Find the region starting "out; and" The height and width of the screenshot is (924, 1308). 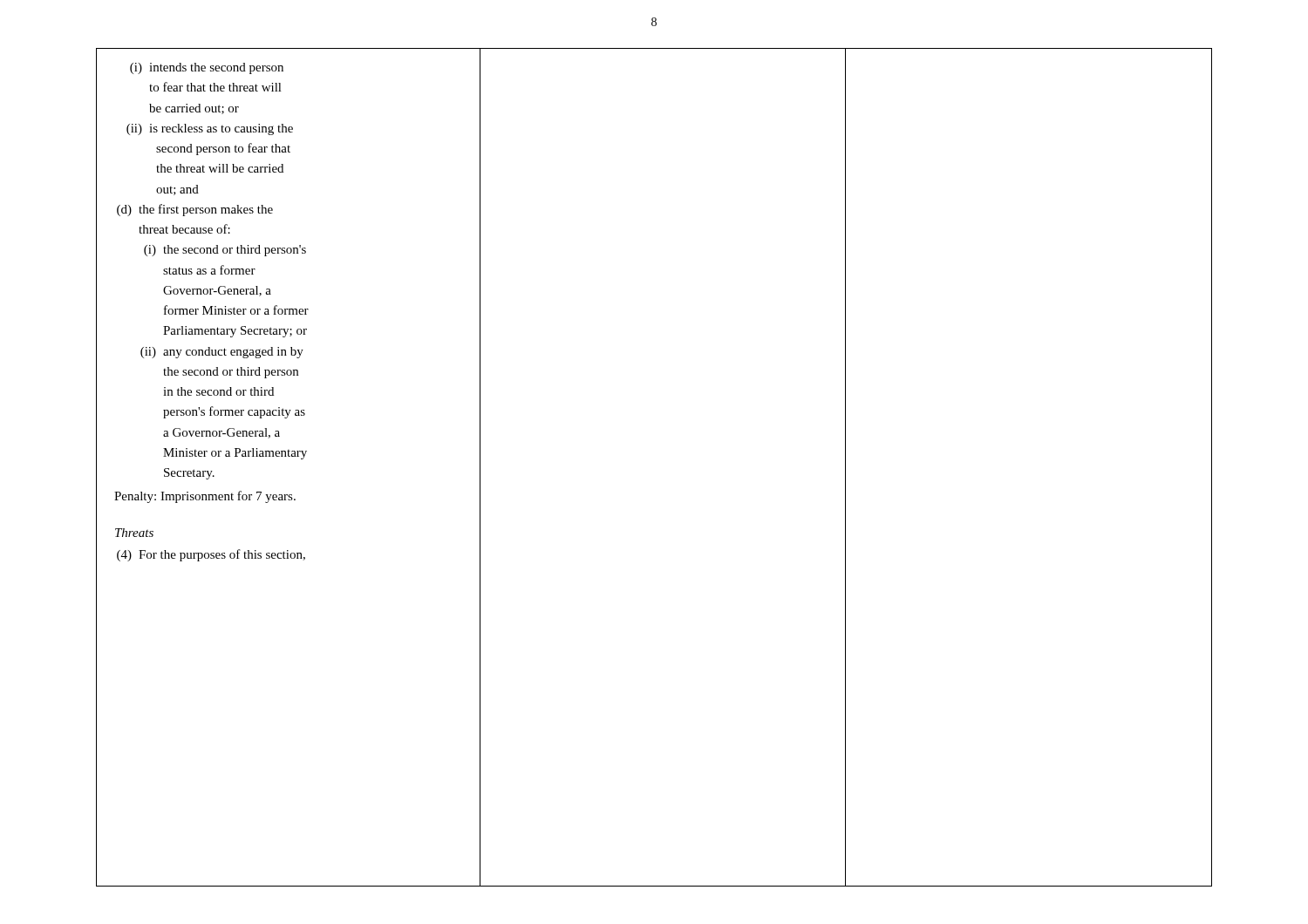click(x=177, y=189)
